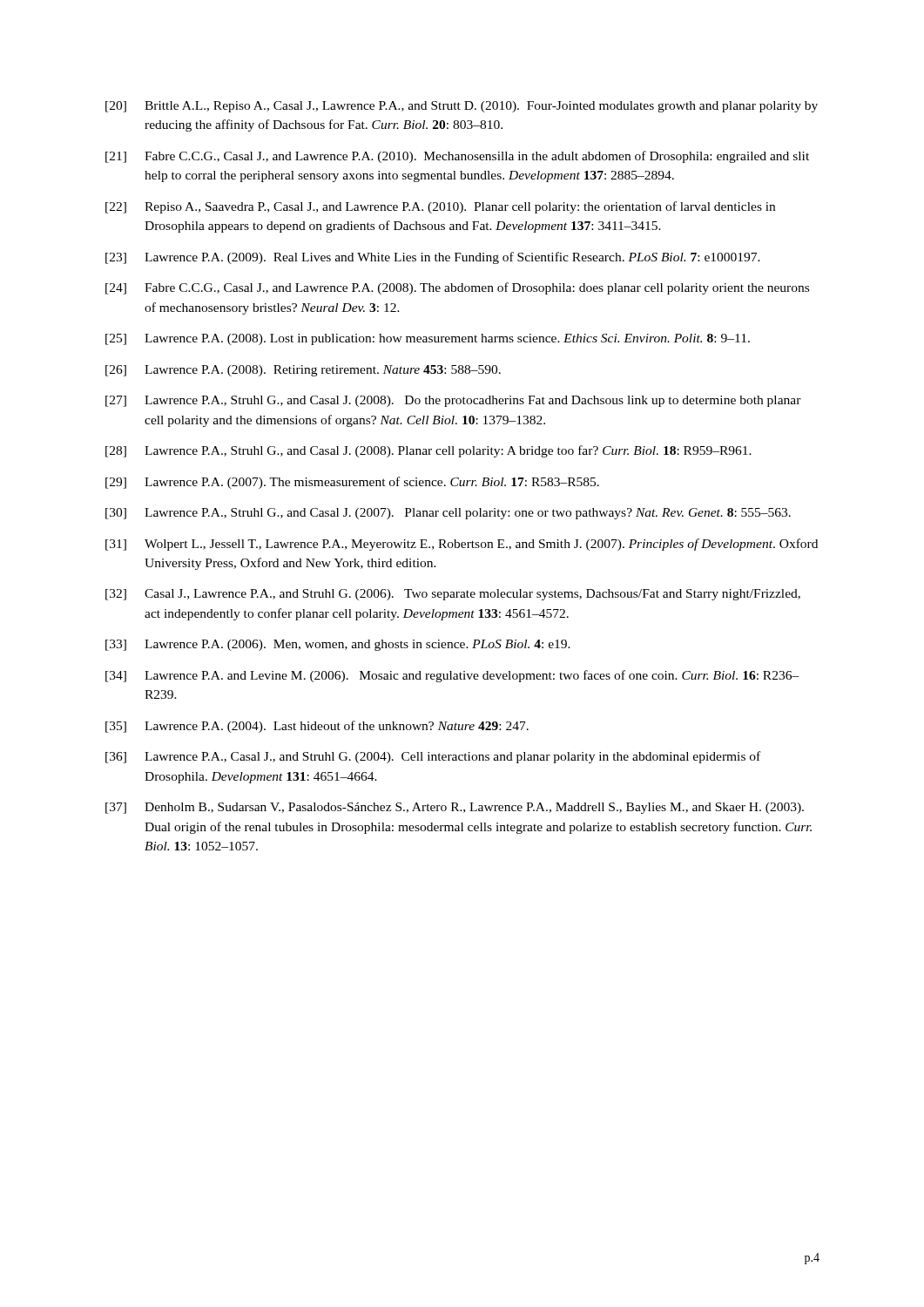Select the list item that says "[20] Brittle A.L., Repiso A.,"
924x1307 pixels.
point(462,115)
